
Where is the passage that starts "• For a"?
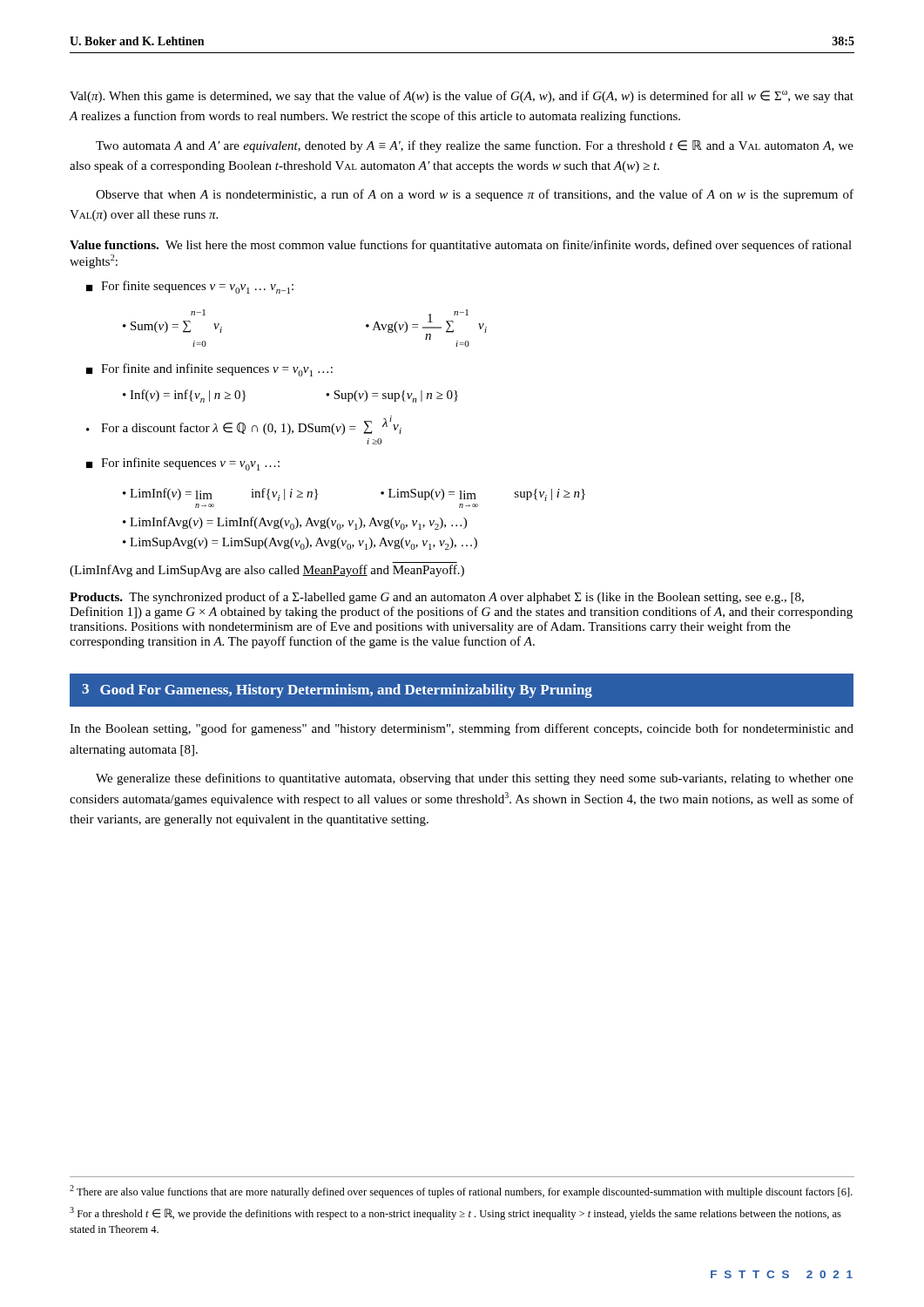(244, 425)
